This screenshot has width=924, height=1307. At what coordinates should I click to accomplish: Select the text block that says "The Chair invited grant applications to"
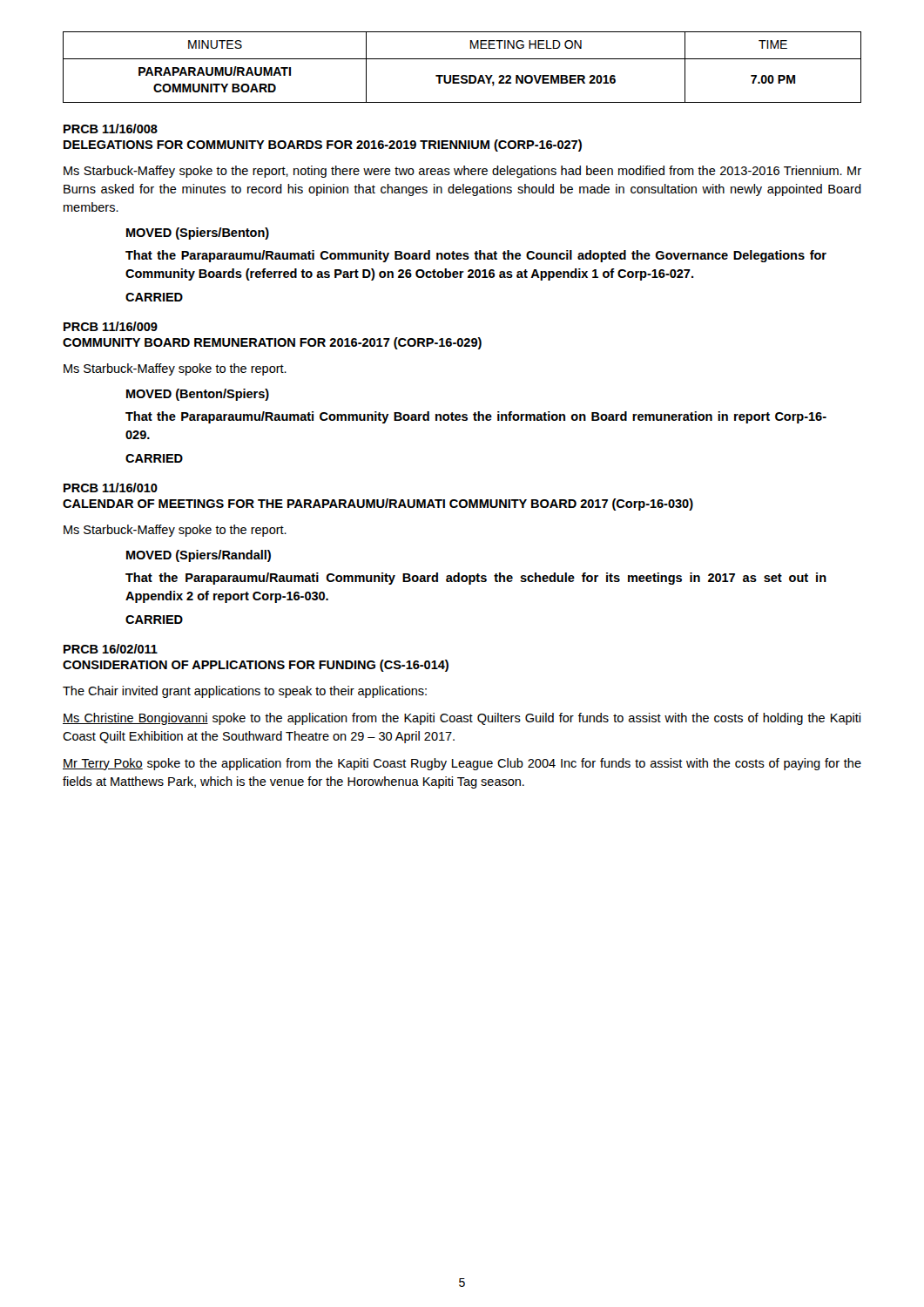pyautogui.click(x=245, y=691)
